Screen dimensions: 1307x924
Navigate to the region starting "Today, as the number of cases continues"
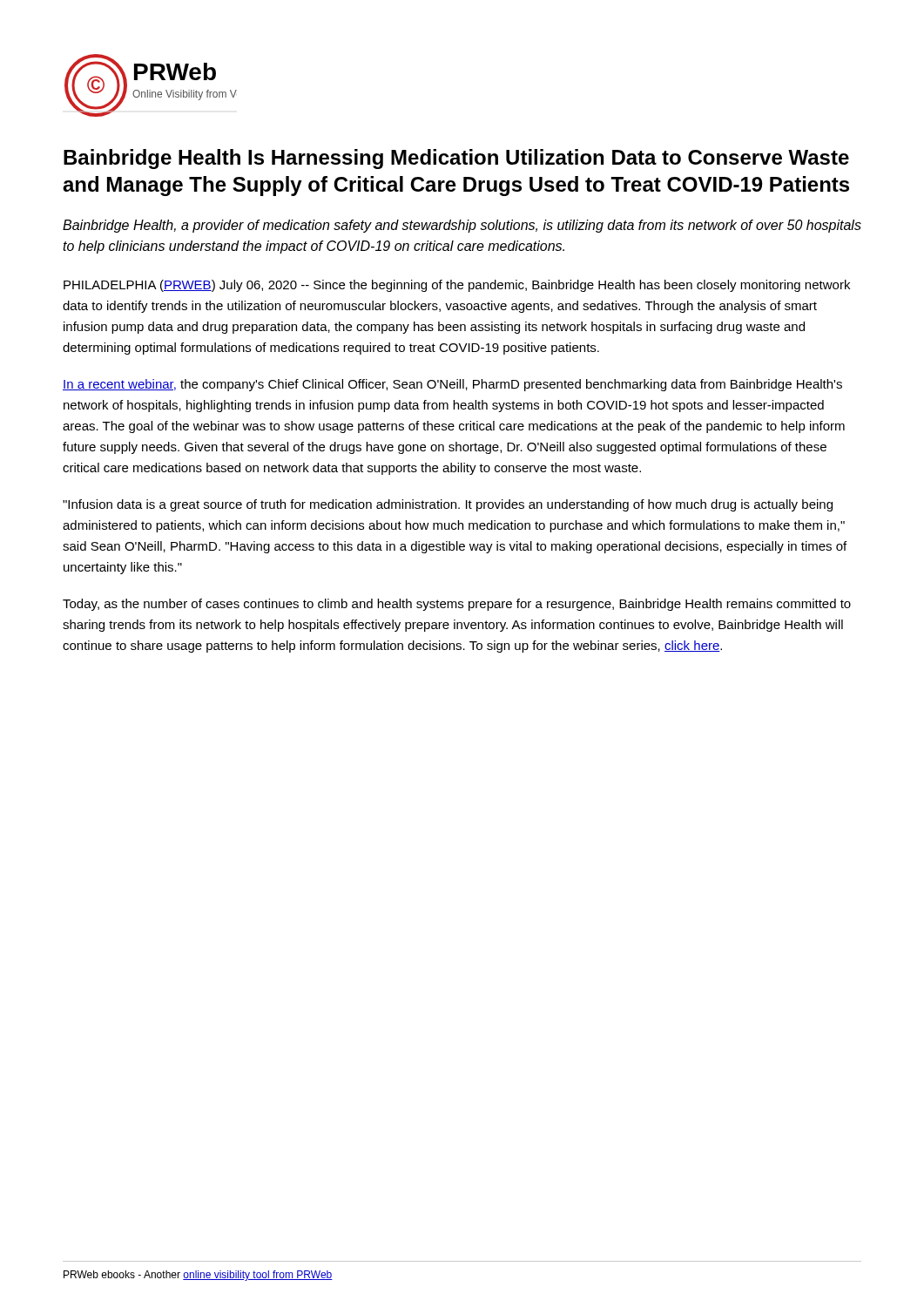pyautogui.click(x=457, y=625)
